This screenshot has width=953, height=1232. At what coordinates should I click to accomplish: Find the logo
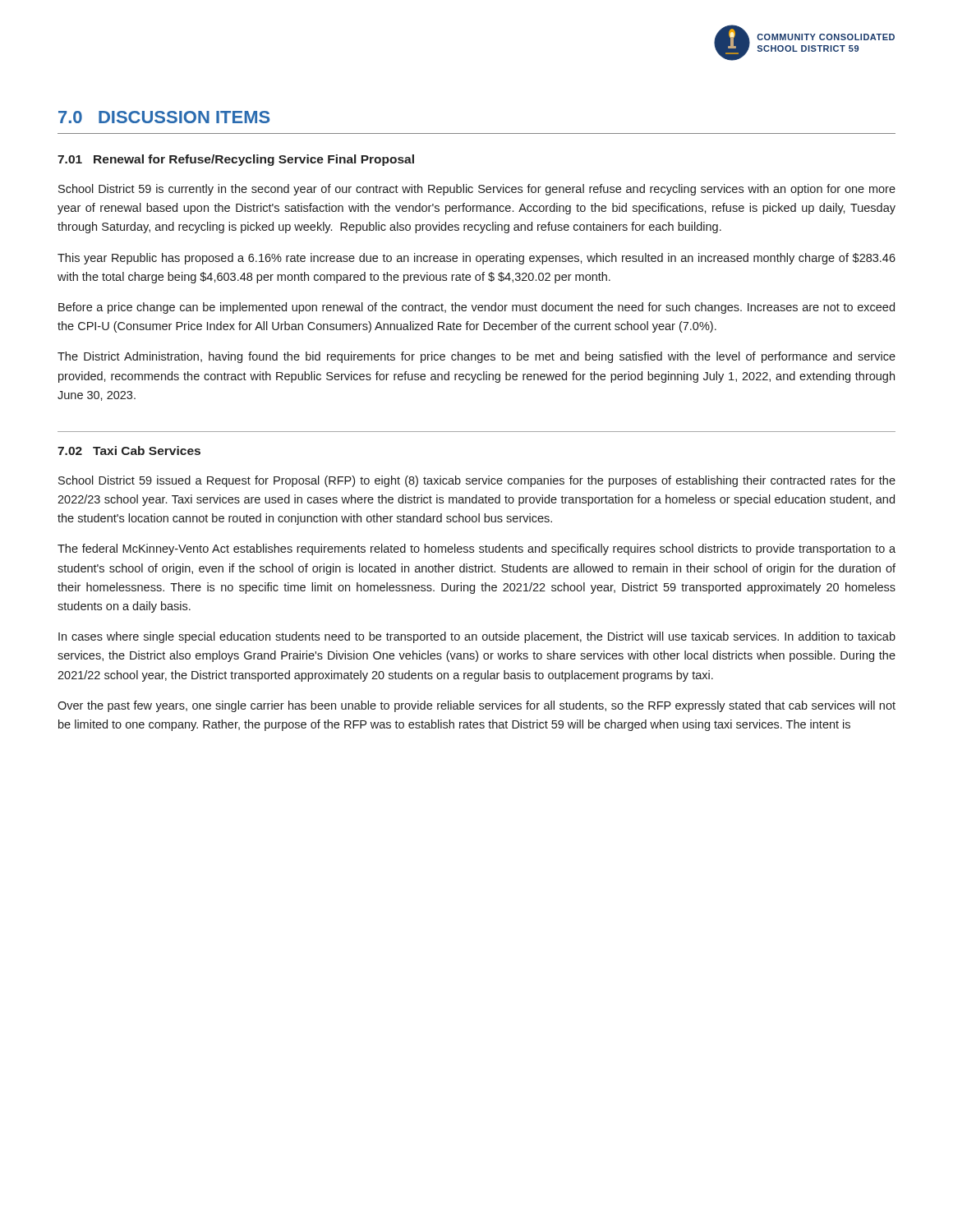tap(805, 43)
